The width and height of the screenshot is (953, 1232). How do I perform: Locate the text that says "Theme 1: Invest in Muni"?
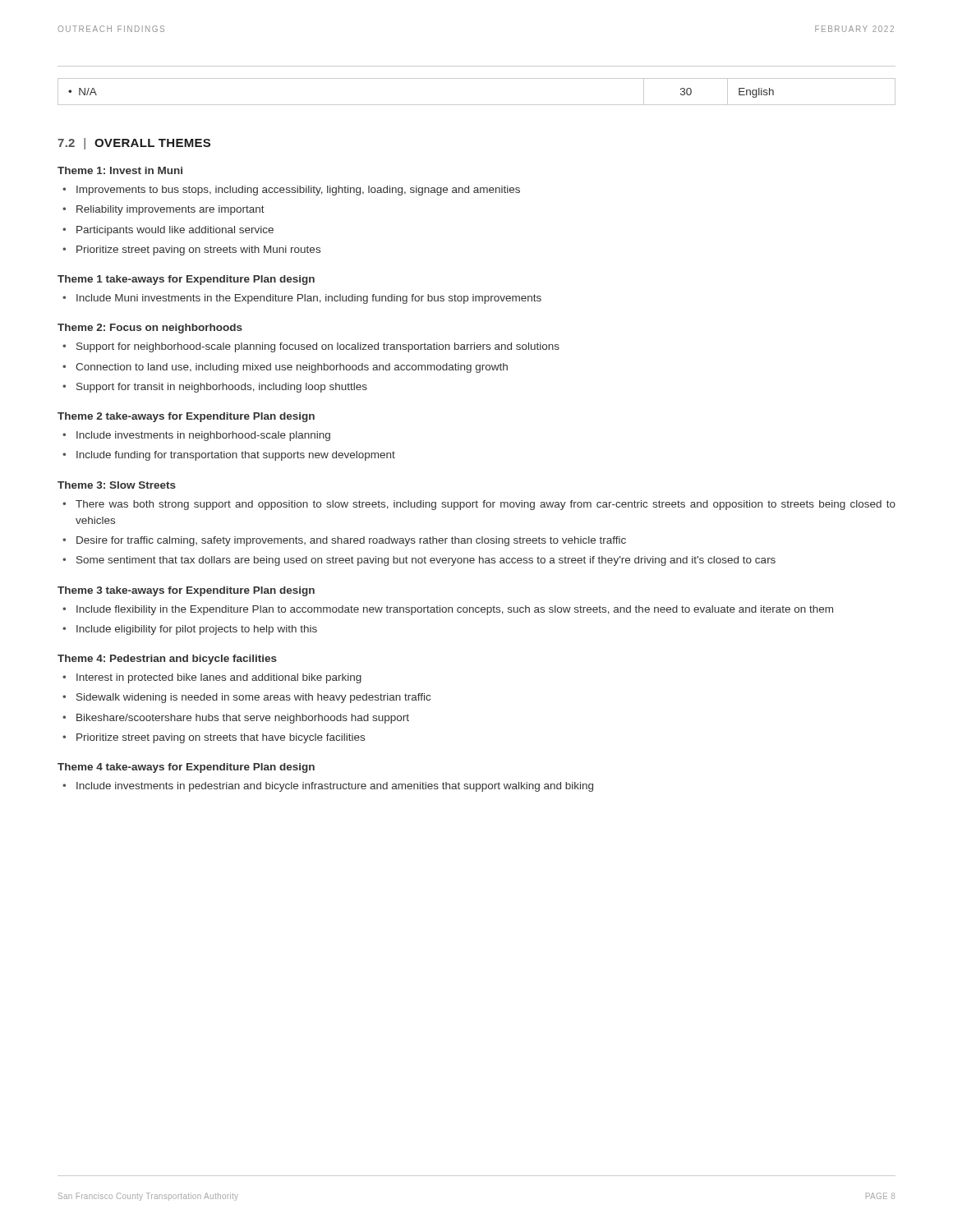pos(120,170)
